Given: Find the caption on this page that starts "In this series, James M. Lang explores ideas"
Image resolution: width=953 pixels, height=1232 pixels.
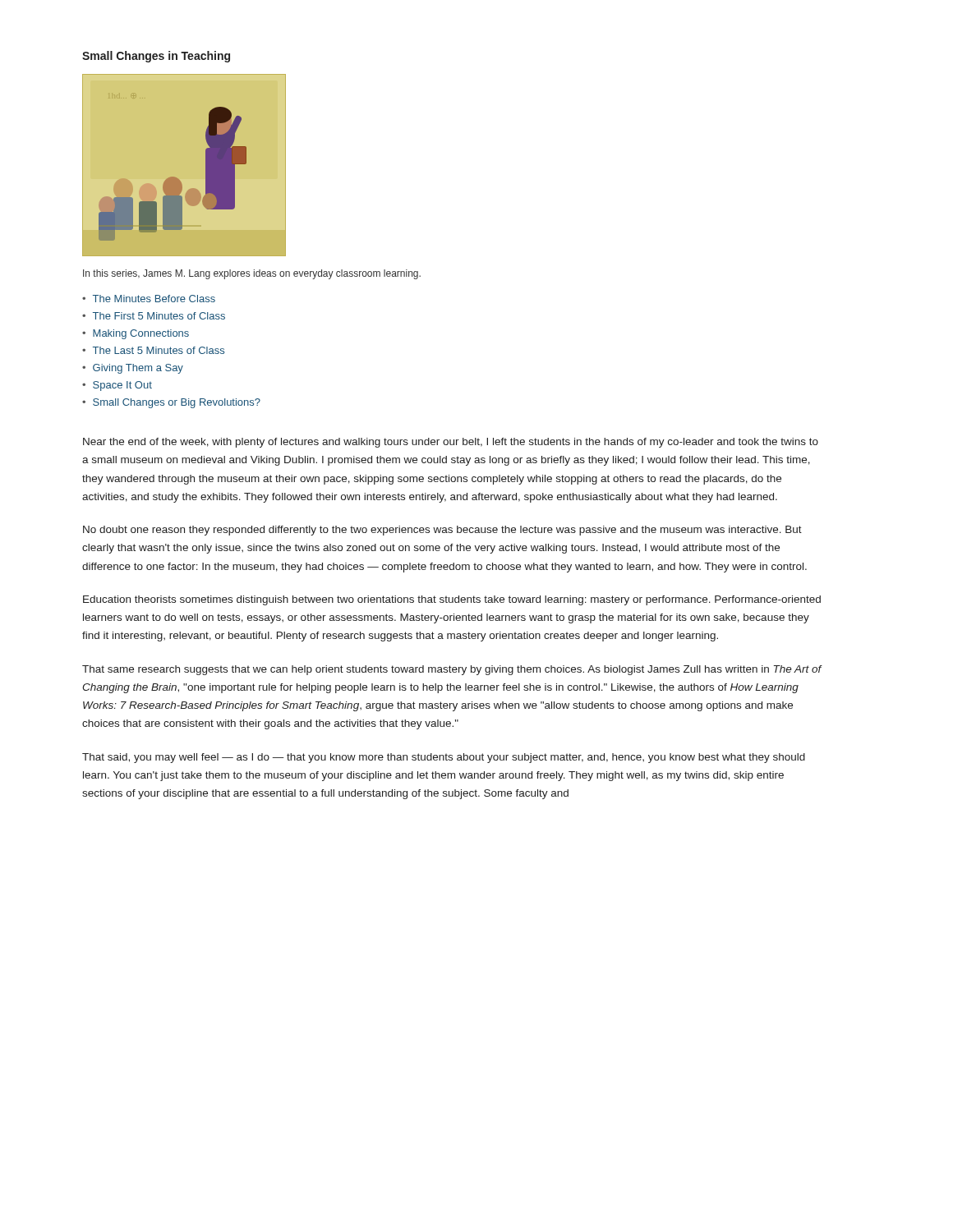Looking at the screenshot, I should point(252,274).
